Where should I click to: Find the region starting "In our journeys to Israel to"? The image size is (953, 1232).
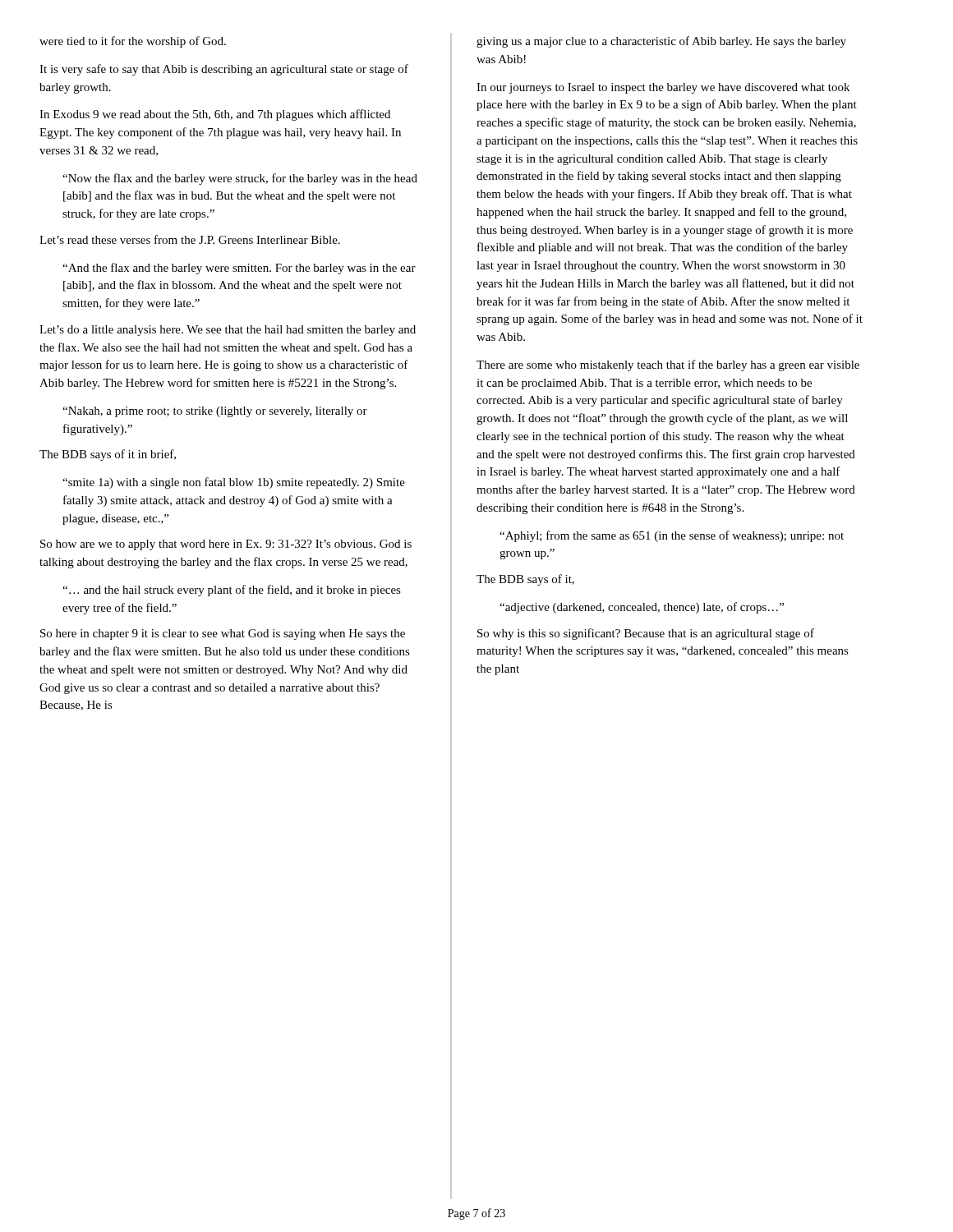pos(670,212)
